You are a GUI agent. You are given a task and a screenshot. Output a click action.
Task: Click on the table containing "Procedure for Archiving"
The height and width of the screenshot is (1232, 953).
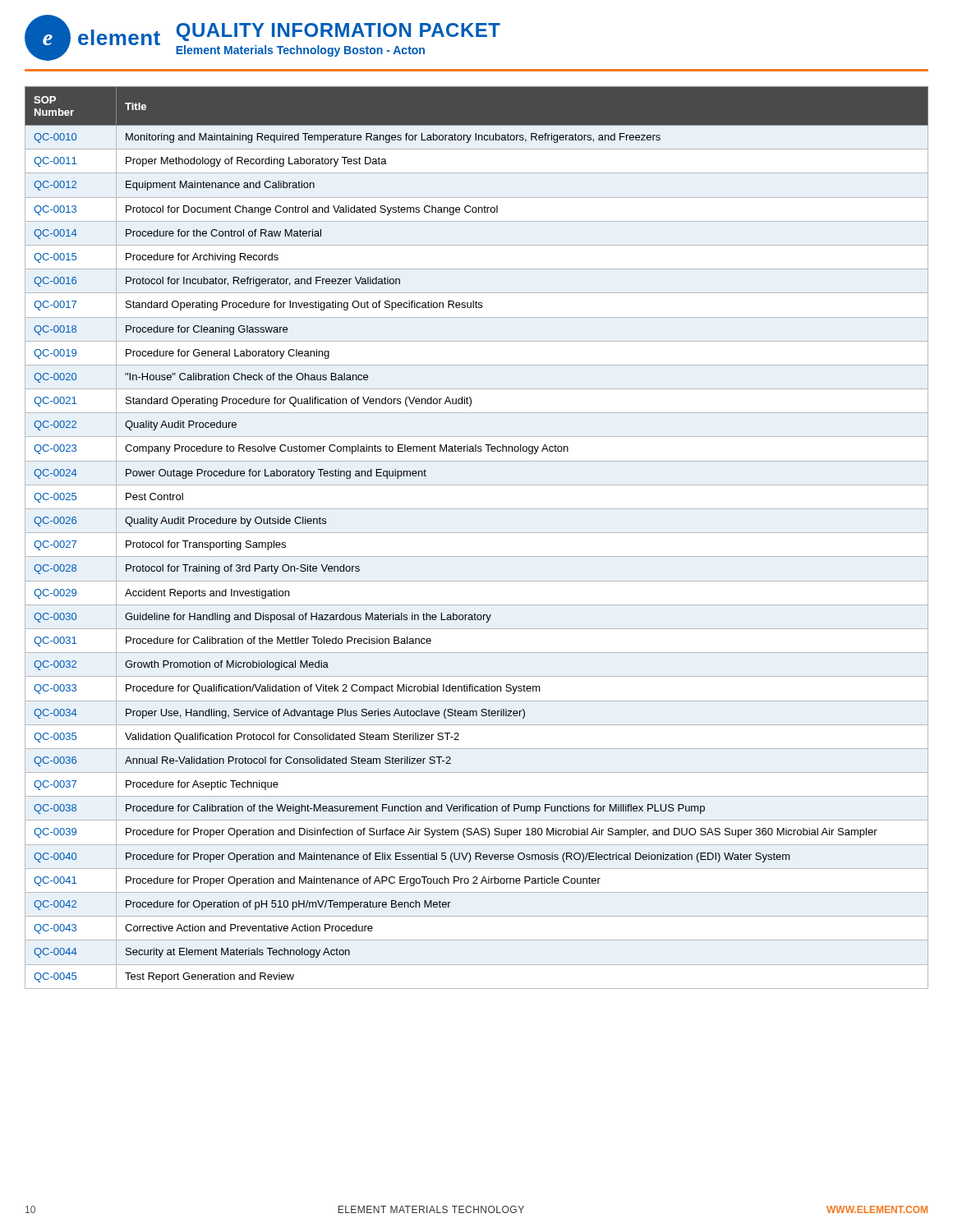(476, 537)
